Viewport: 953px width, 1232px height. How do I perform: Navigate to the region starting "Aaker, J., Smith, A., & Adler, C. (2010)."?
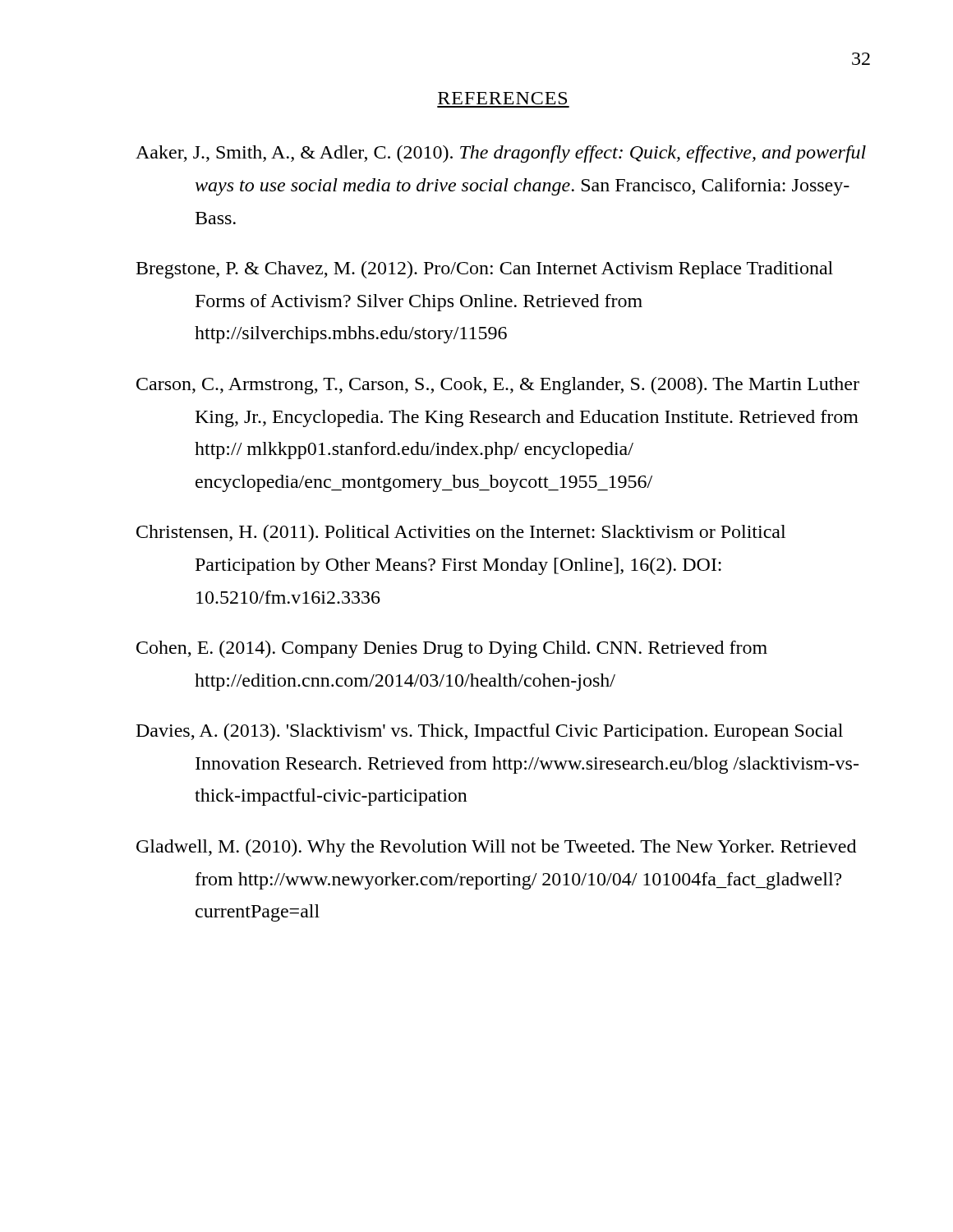[x=501, y=185]
